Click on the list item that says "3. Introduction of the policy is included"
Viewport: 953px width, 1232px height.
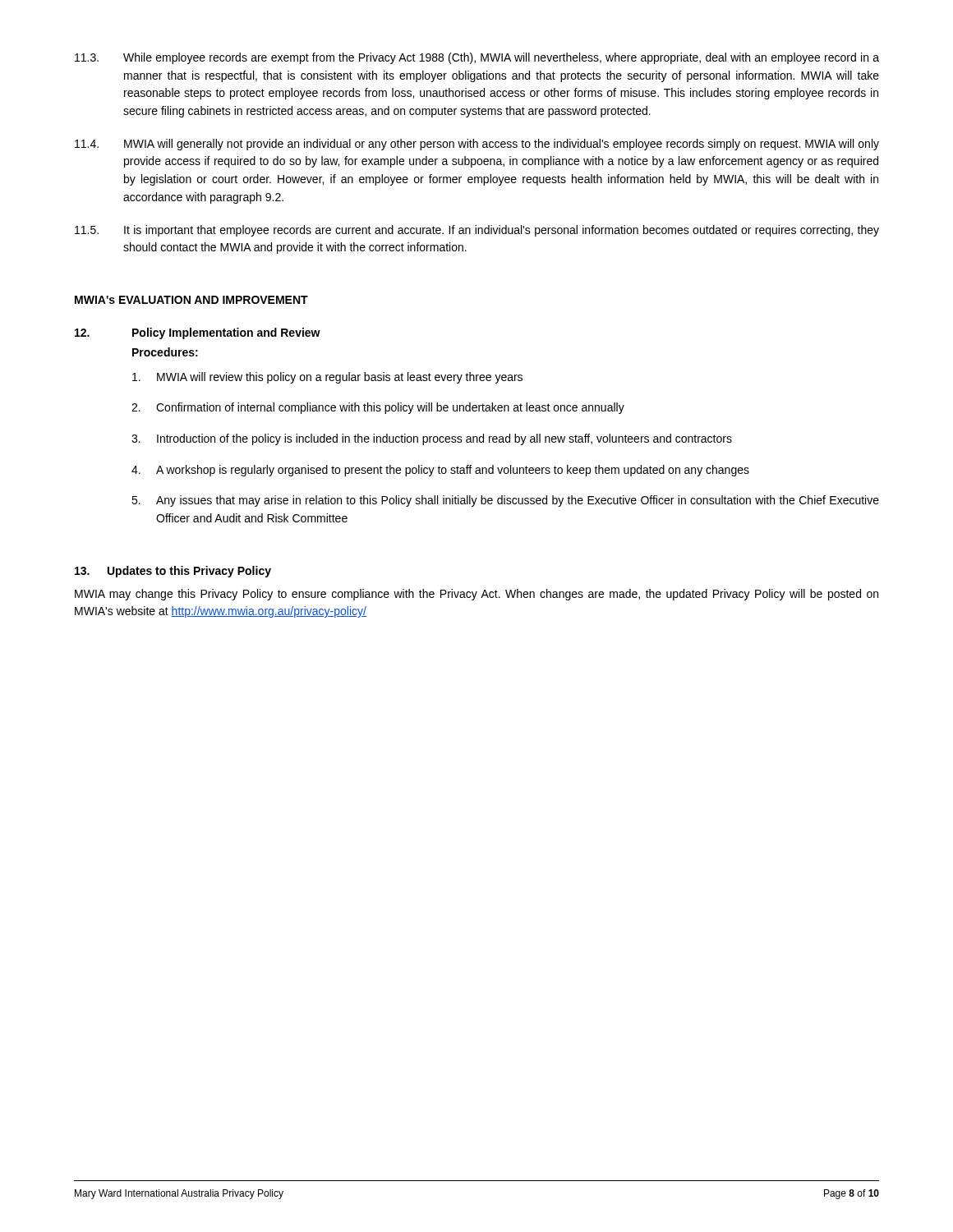click(x=505, y=439)
